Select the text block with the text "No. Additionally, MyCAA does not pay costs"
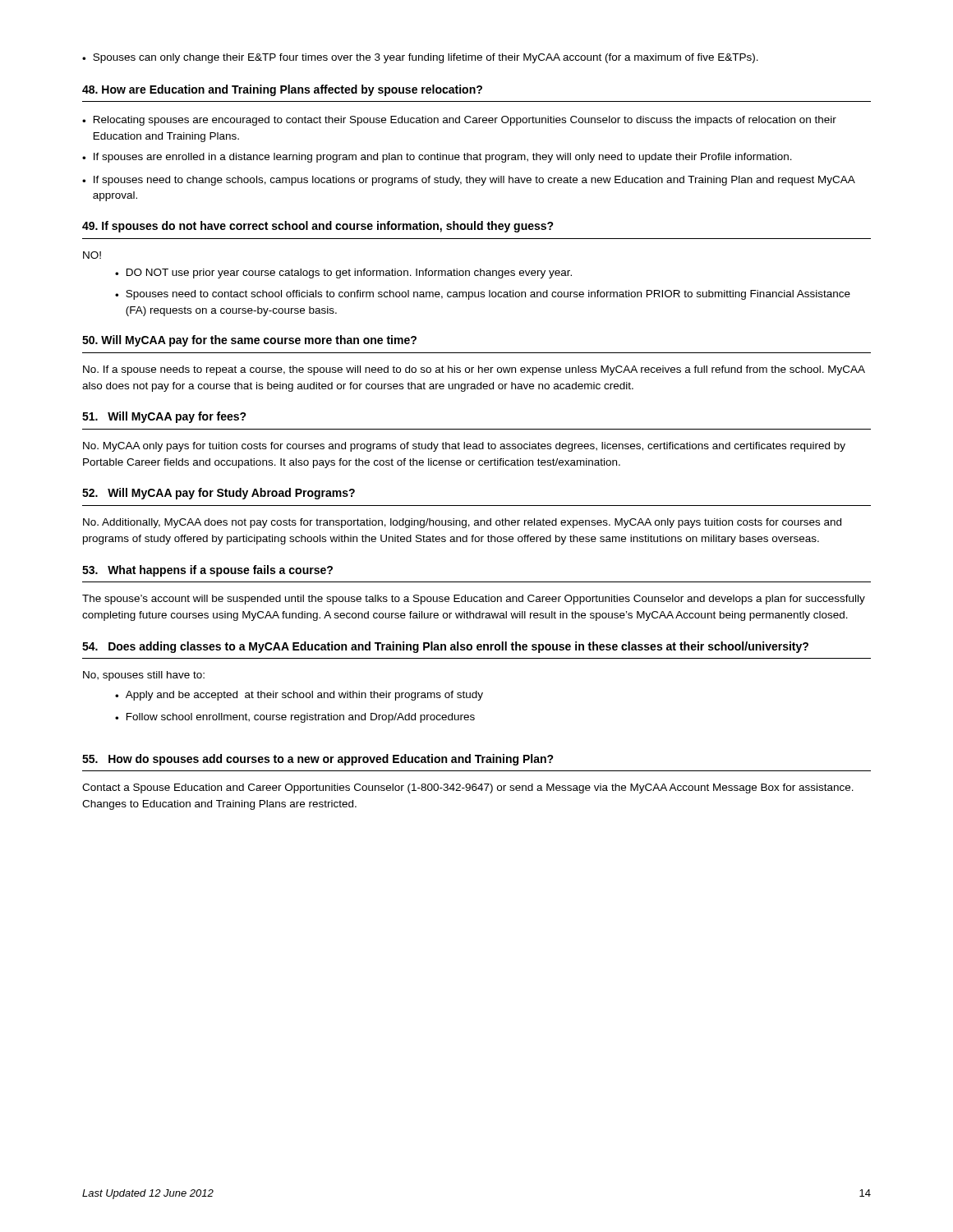Viewport: 953px width, 1232px height. [x=462, y=530]
